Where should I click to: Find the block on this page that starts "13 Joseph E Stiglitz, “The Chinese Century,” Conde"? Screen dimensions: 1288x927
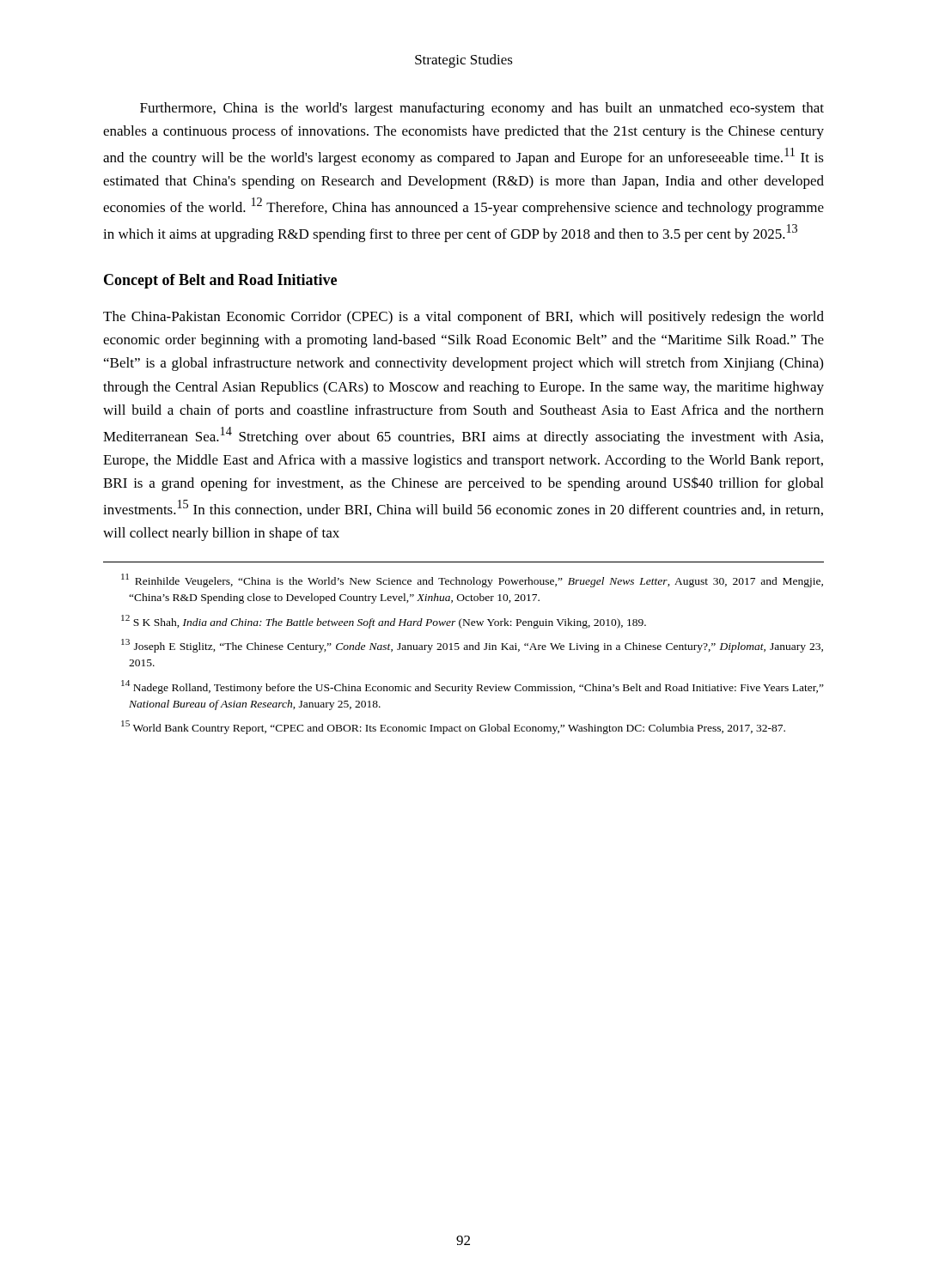472,653
